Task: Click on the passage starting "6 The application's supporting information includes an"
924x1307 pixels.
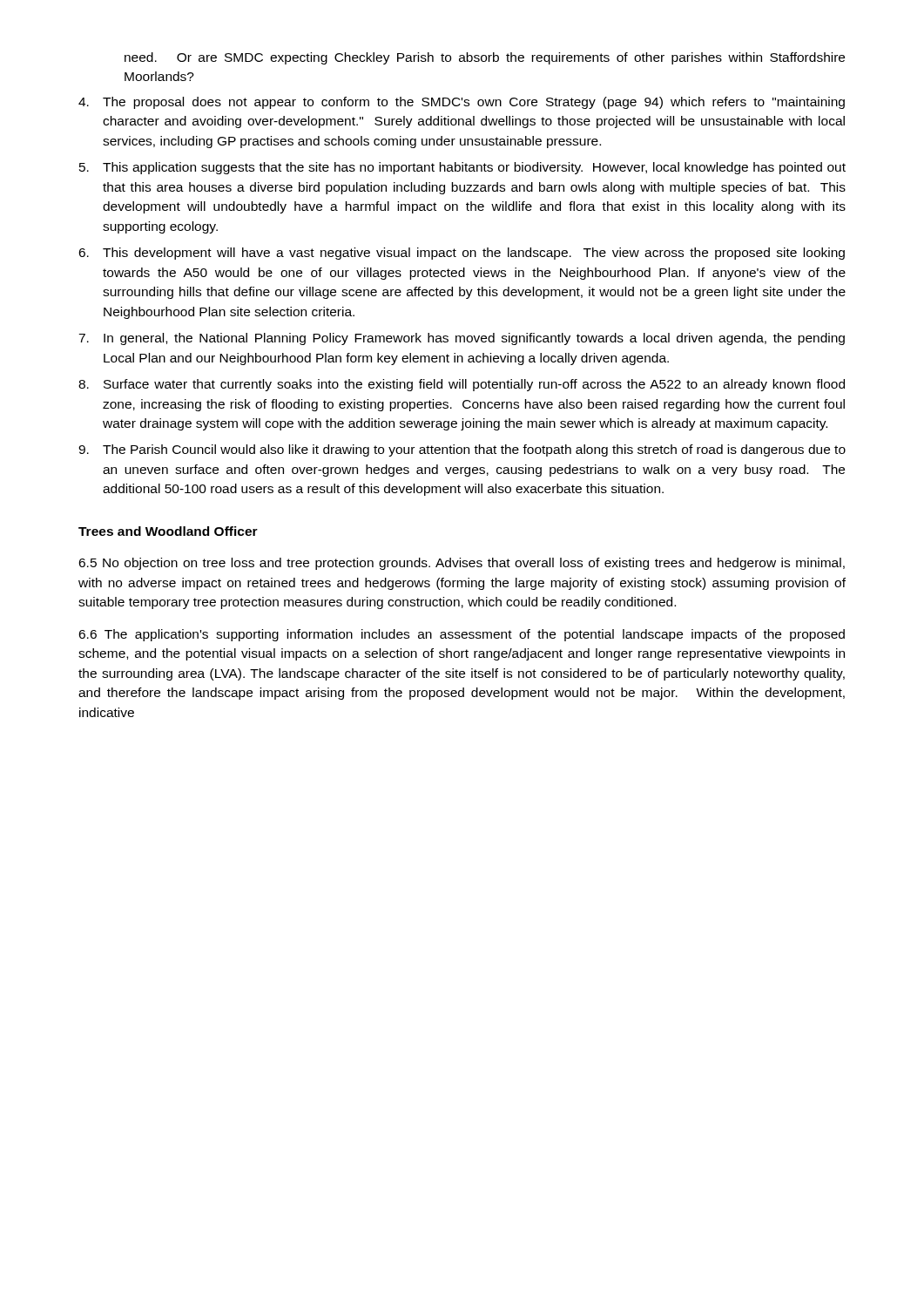Action: pyautogui.click(x=462, y=673)
